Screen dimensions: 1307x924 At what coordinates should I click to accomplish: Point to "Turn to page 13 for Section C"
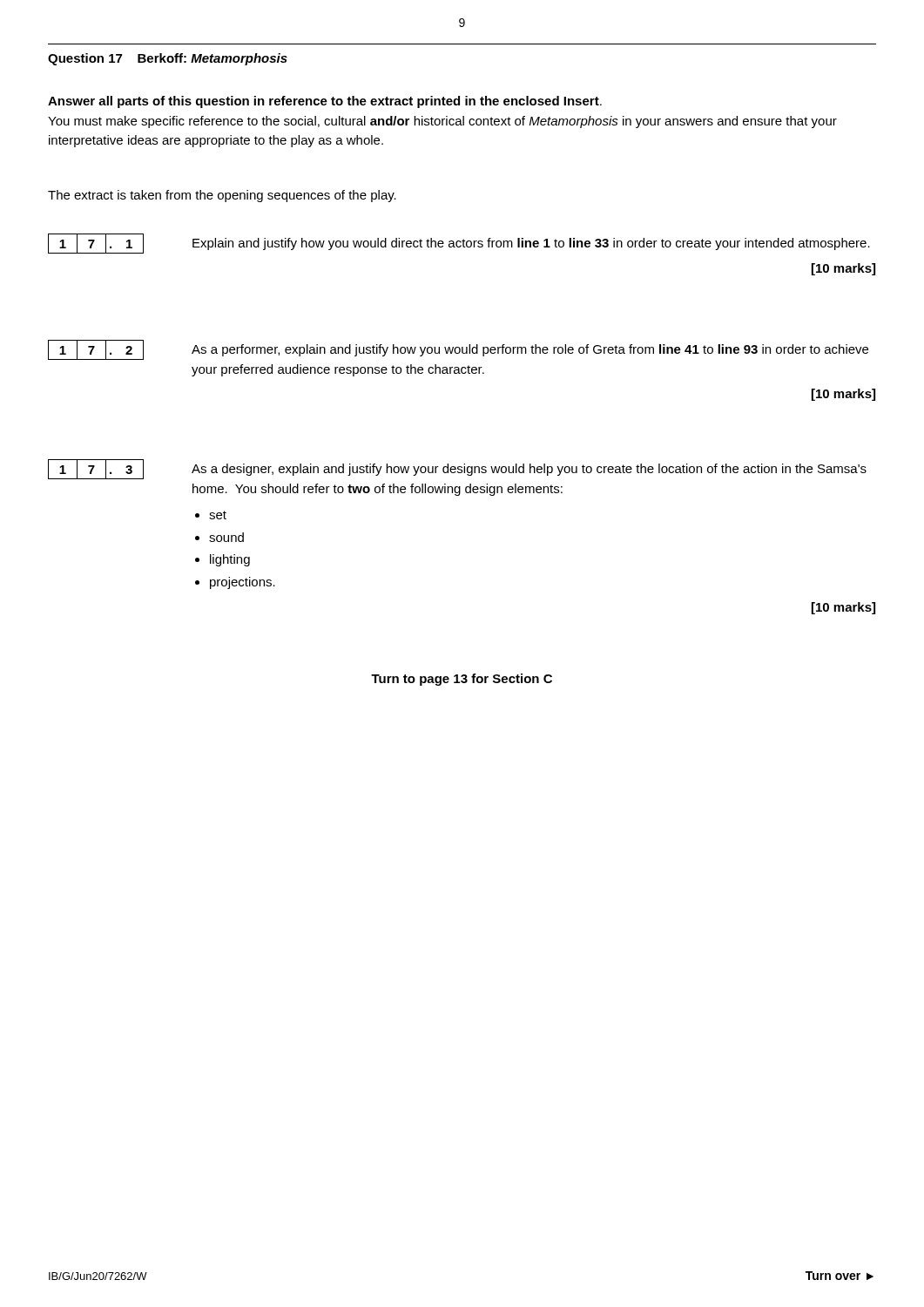(x=462, y=678)
